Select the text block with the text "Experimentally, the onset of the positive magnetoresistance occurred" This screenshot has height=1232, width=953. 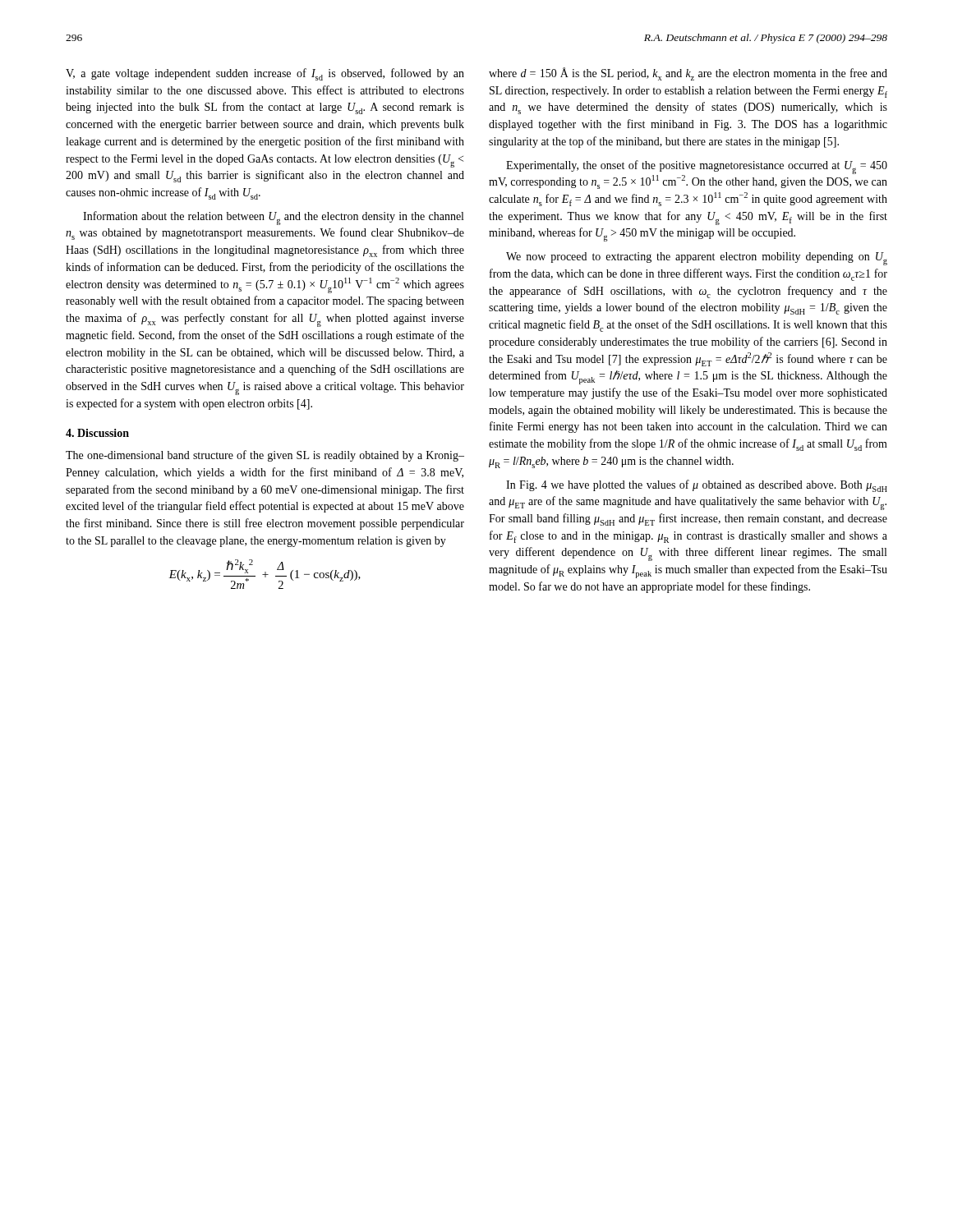pyautogui.click(x=688, y=200)
